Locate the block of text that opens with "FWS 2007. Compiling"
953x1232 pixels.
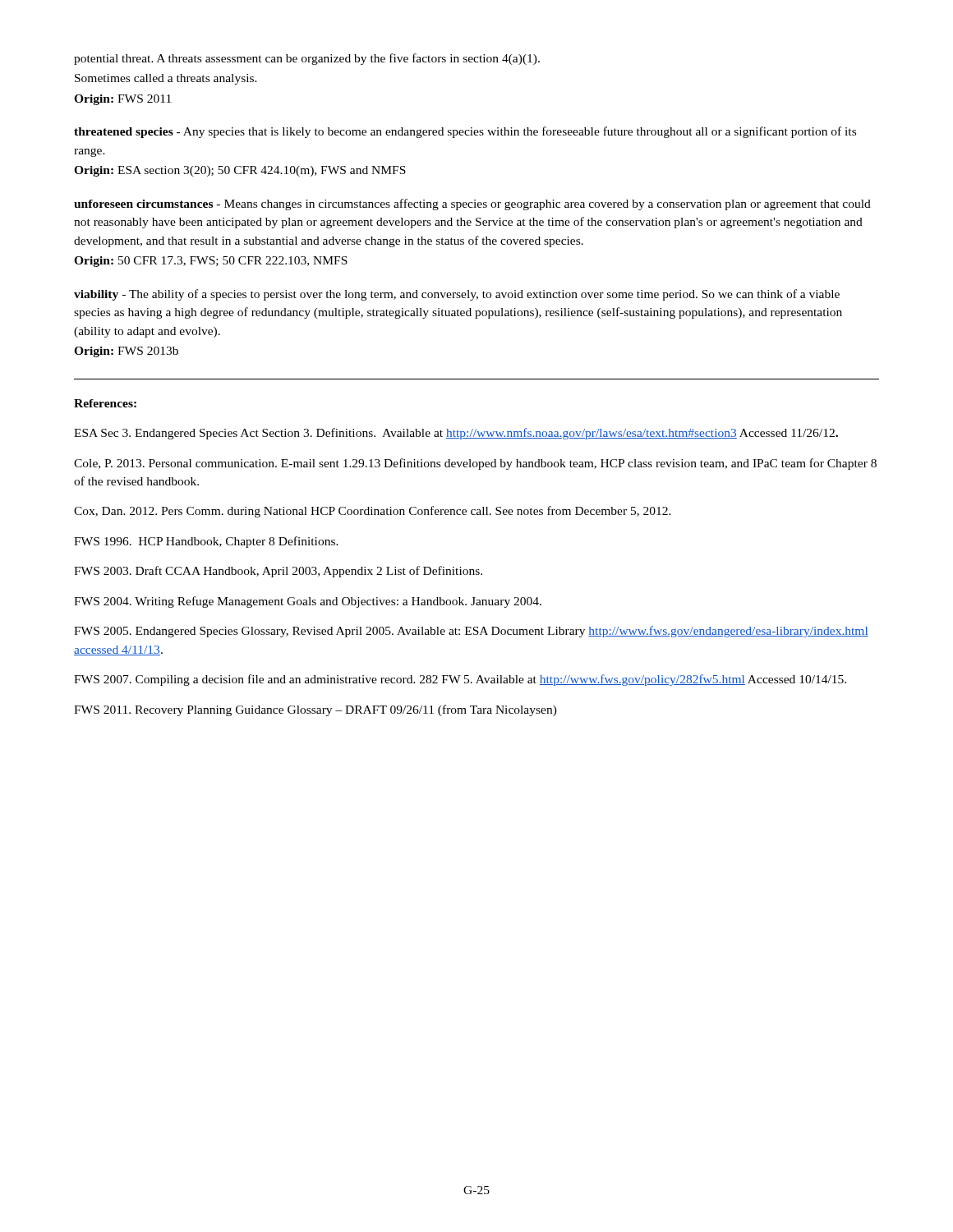[461, 679]
